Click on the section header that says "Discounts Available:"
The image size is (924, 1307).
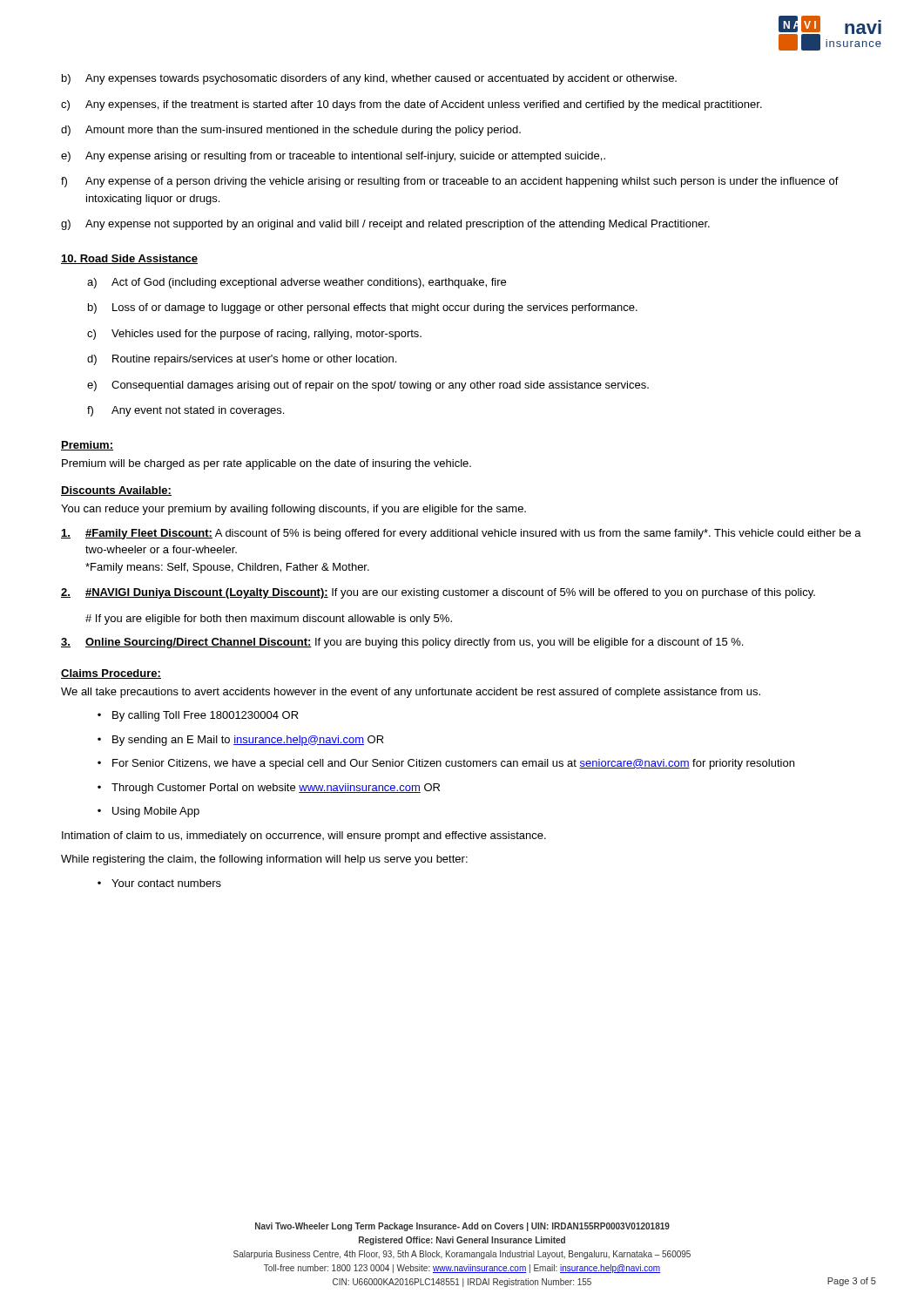(116, 490)
